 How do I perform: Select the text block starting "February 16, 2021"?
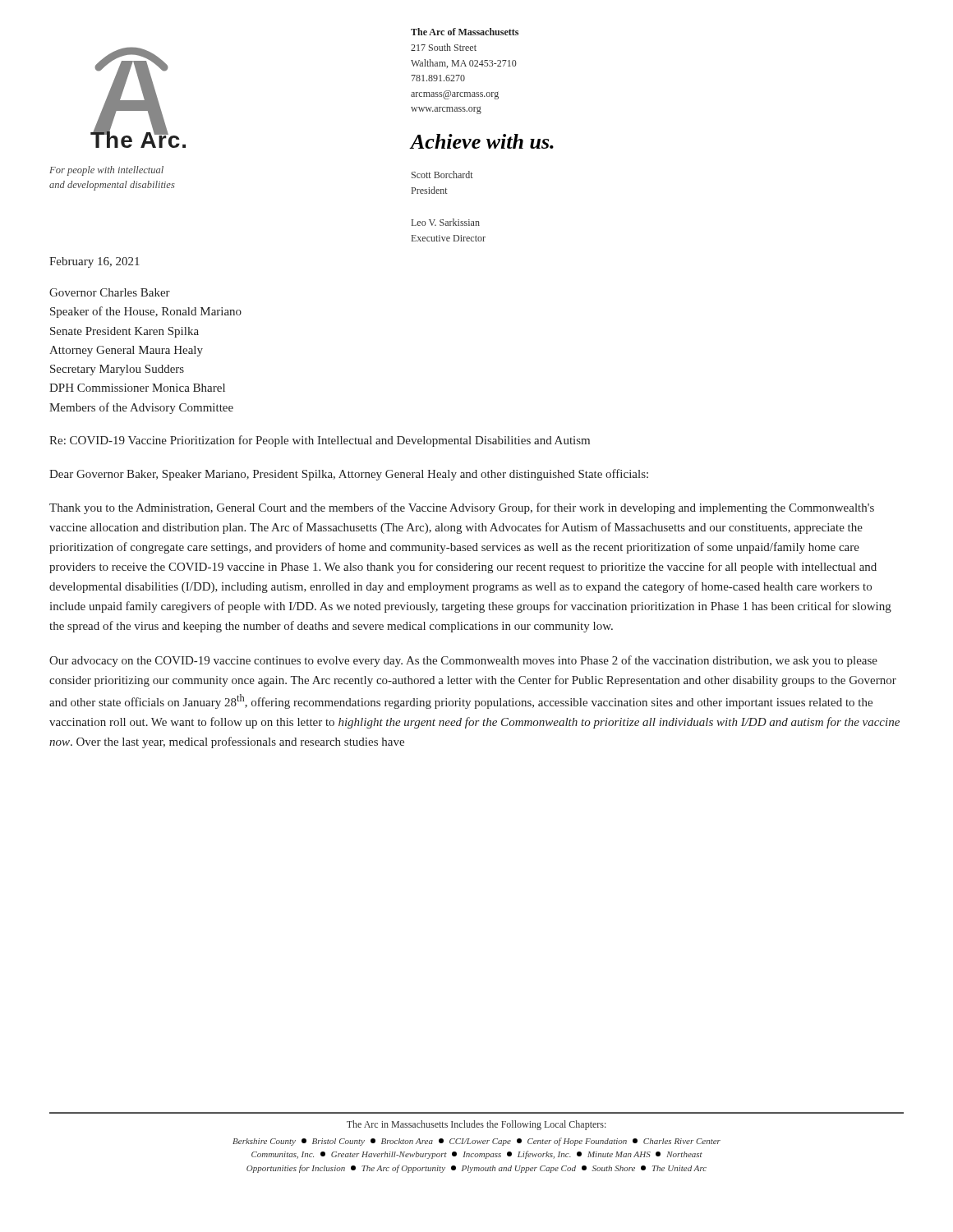[x=95, y=261]
